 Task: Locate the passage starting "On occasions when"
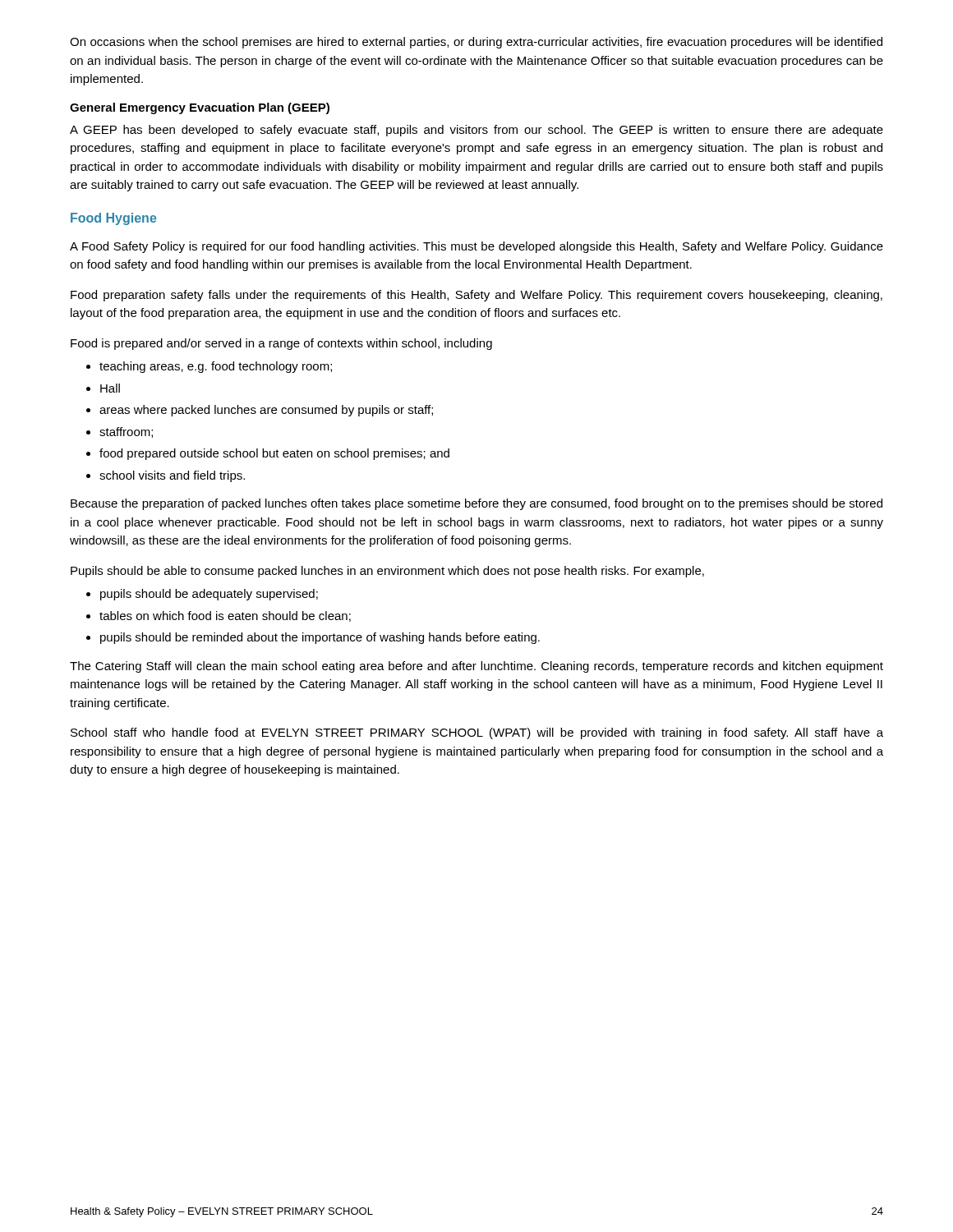[476, 60]
